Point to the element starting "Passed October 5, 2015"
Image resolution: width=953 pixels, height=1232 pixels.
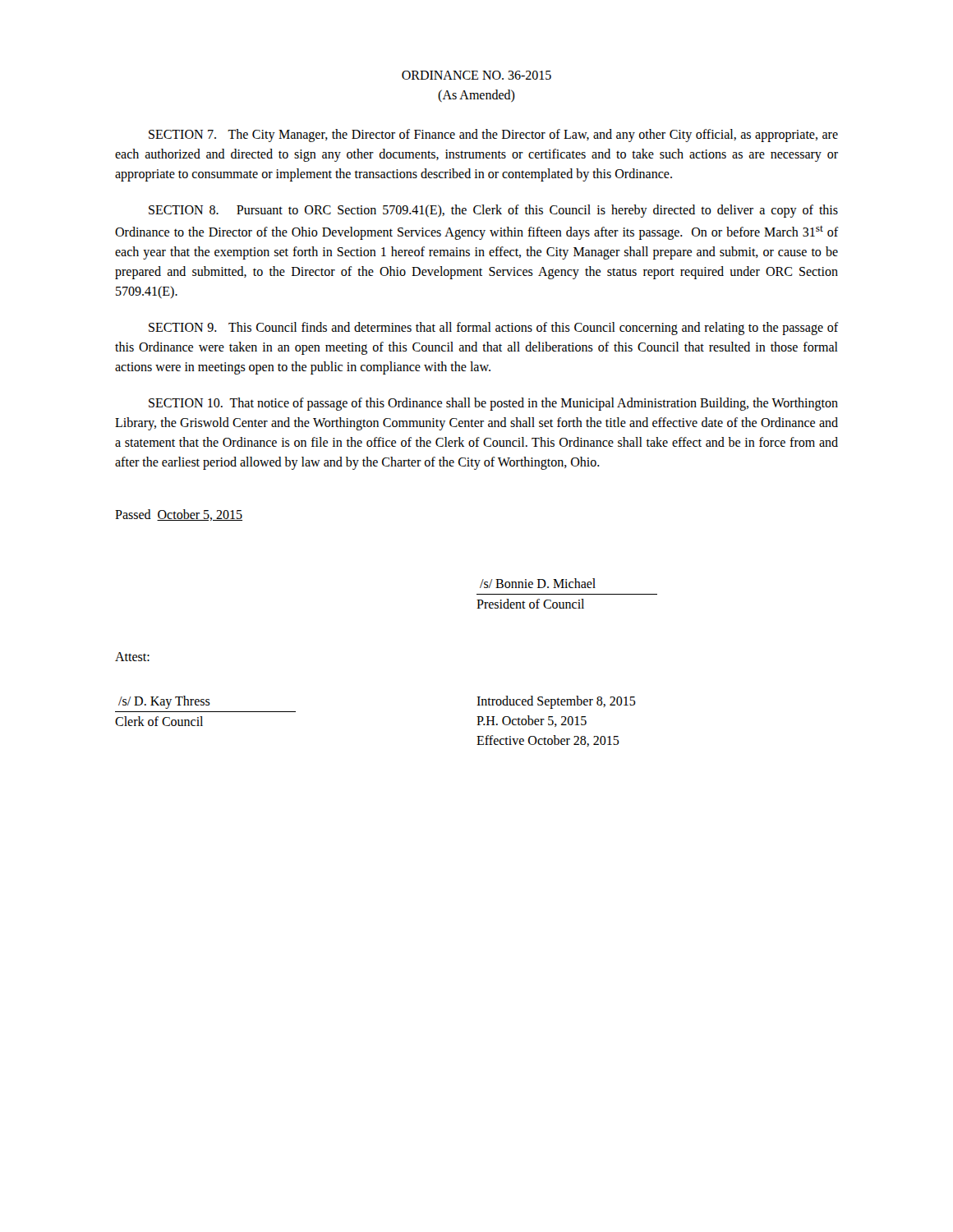tap(179, 515)
